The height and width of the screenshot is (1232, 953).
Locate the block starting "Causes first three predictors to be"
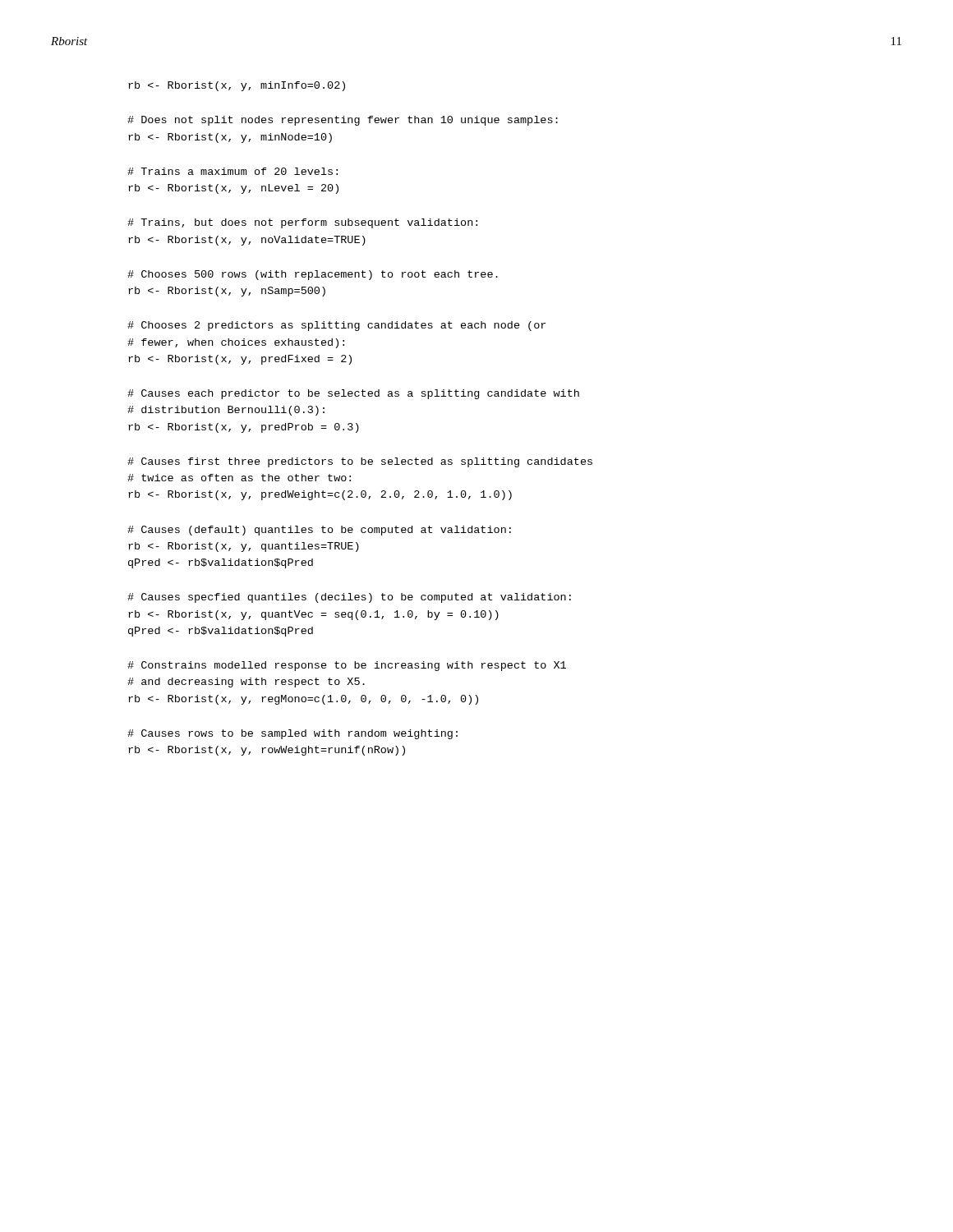[x=360, y=478]
